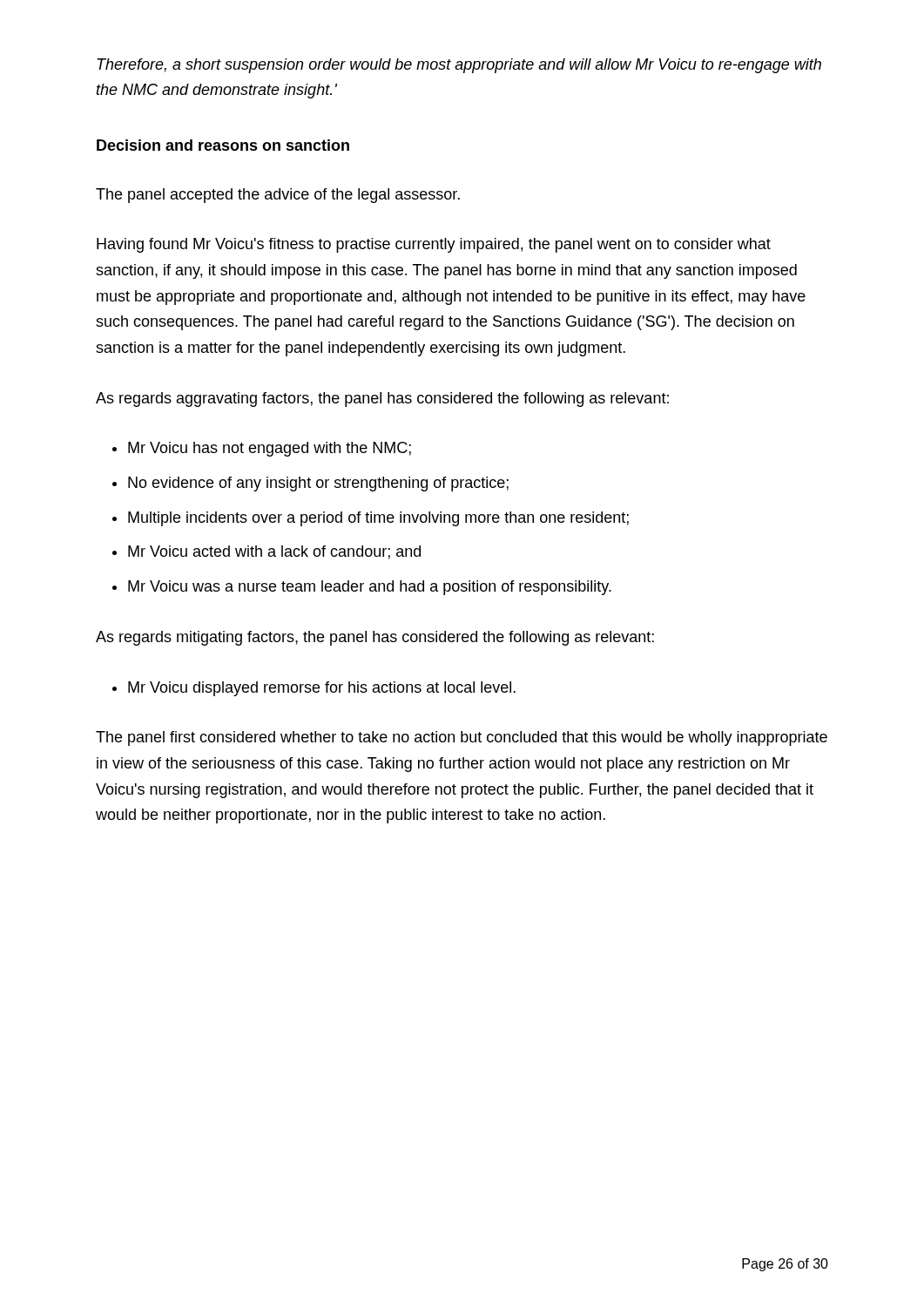
Task: Where is the passage that starts "Mr Voicu displayed remorse for his"?
Action: click(322, 687)
